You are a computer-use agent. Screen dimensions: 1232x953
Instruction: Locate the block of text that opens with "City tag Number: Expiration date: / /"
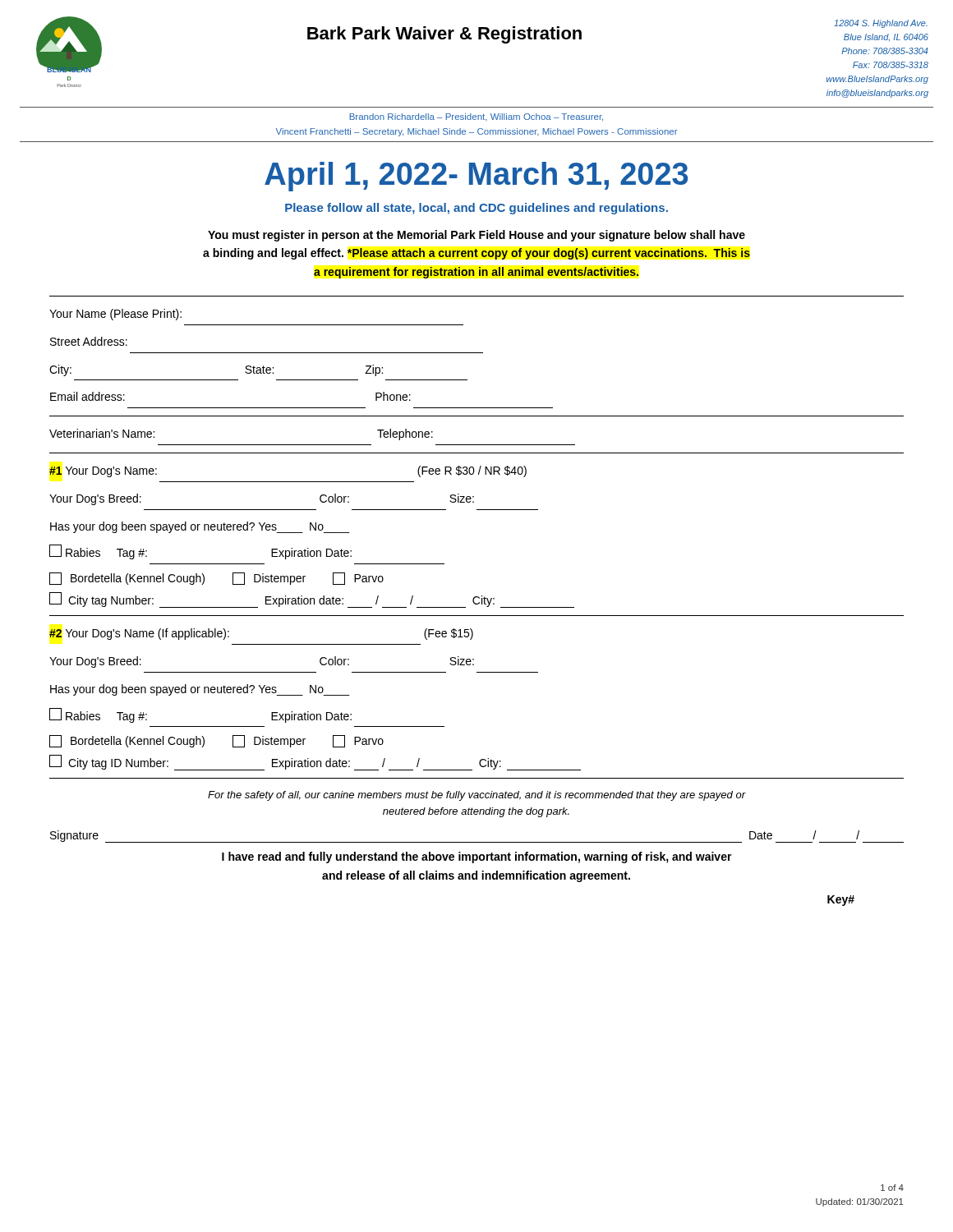[312, 600]
